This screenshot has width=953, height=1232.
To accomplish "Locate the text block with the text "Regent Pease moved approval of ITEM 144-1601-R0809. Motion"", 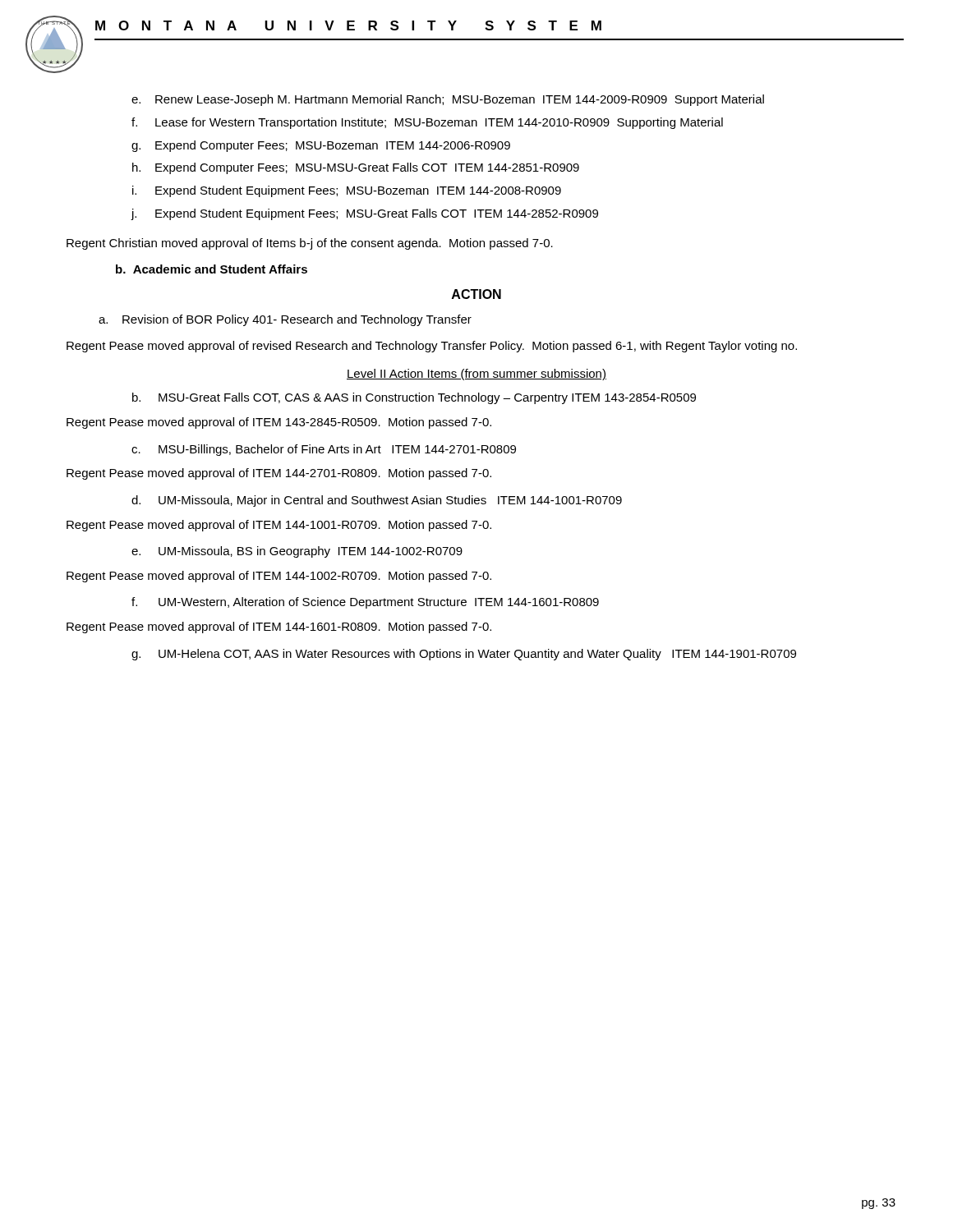I will [279, 626].
